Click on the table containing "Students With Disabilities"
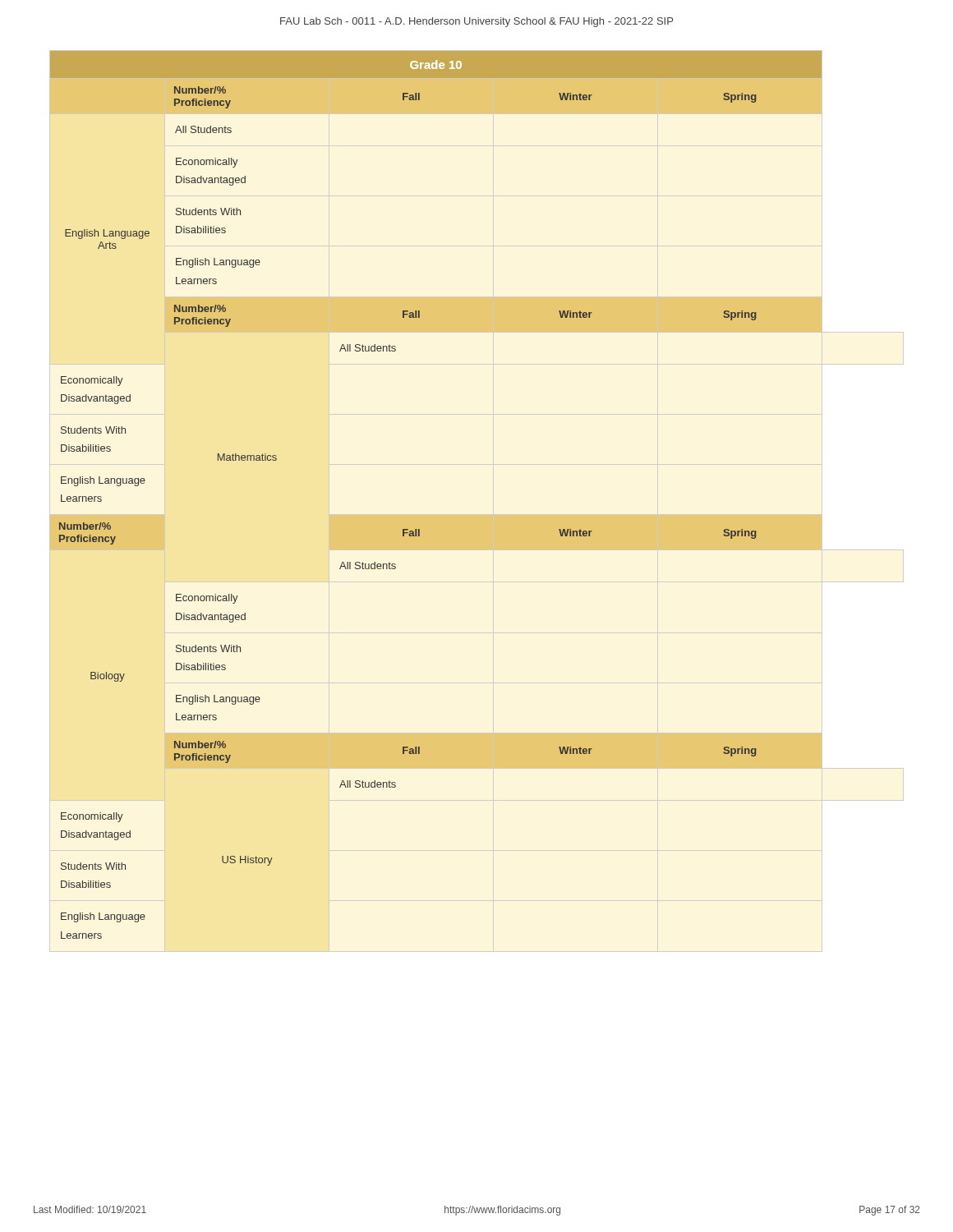Viewport: 953px width, 1232px height. coord(476,501)
